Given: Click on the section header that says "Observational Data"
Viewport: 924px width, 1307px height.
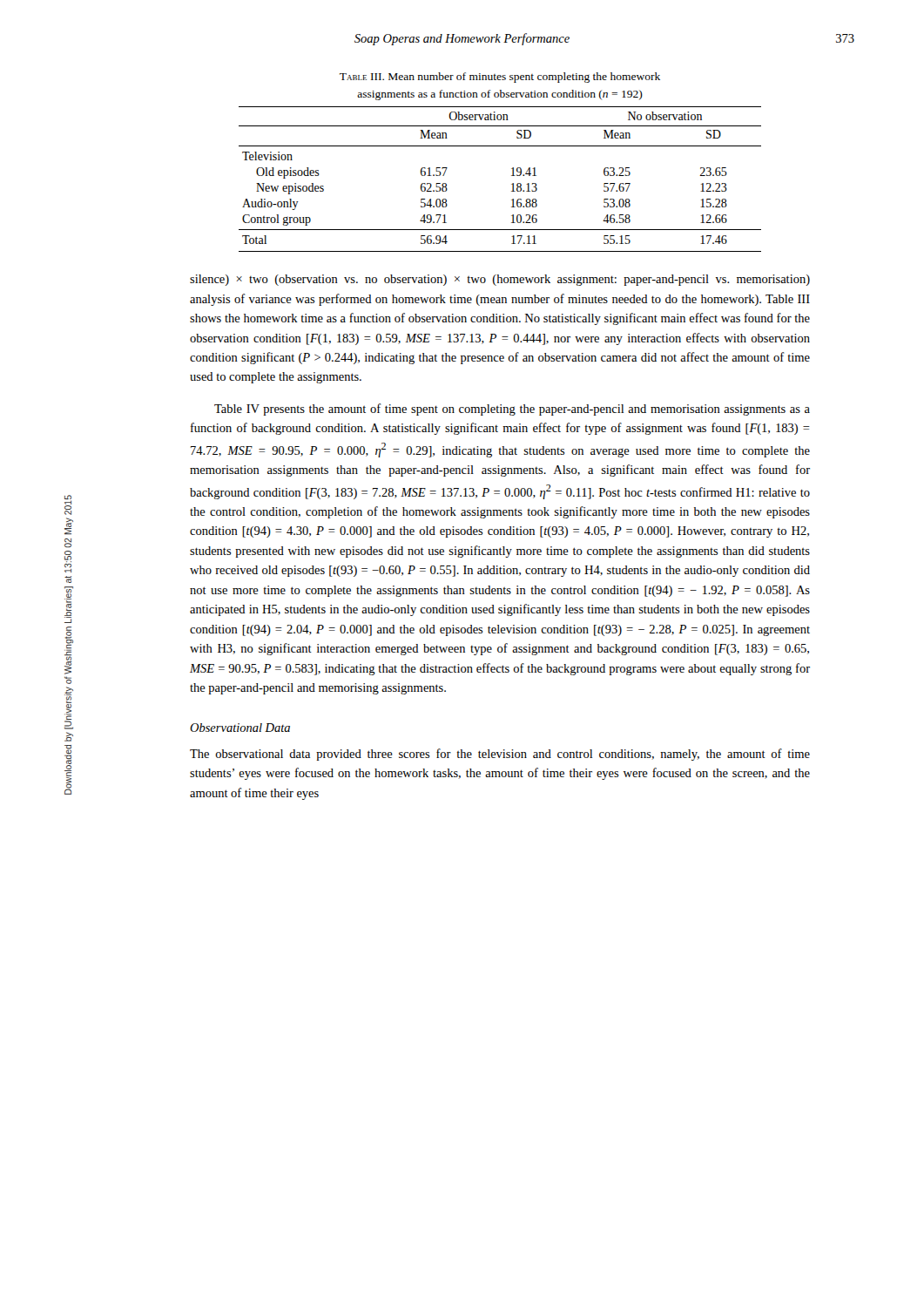Looking at the screenshot, I should coord(240,727).
